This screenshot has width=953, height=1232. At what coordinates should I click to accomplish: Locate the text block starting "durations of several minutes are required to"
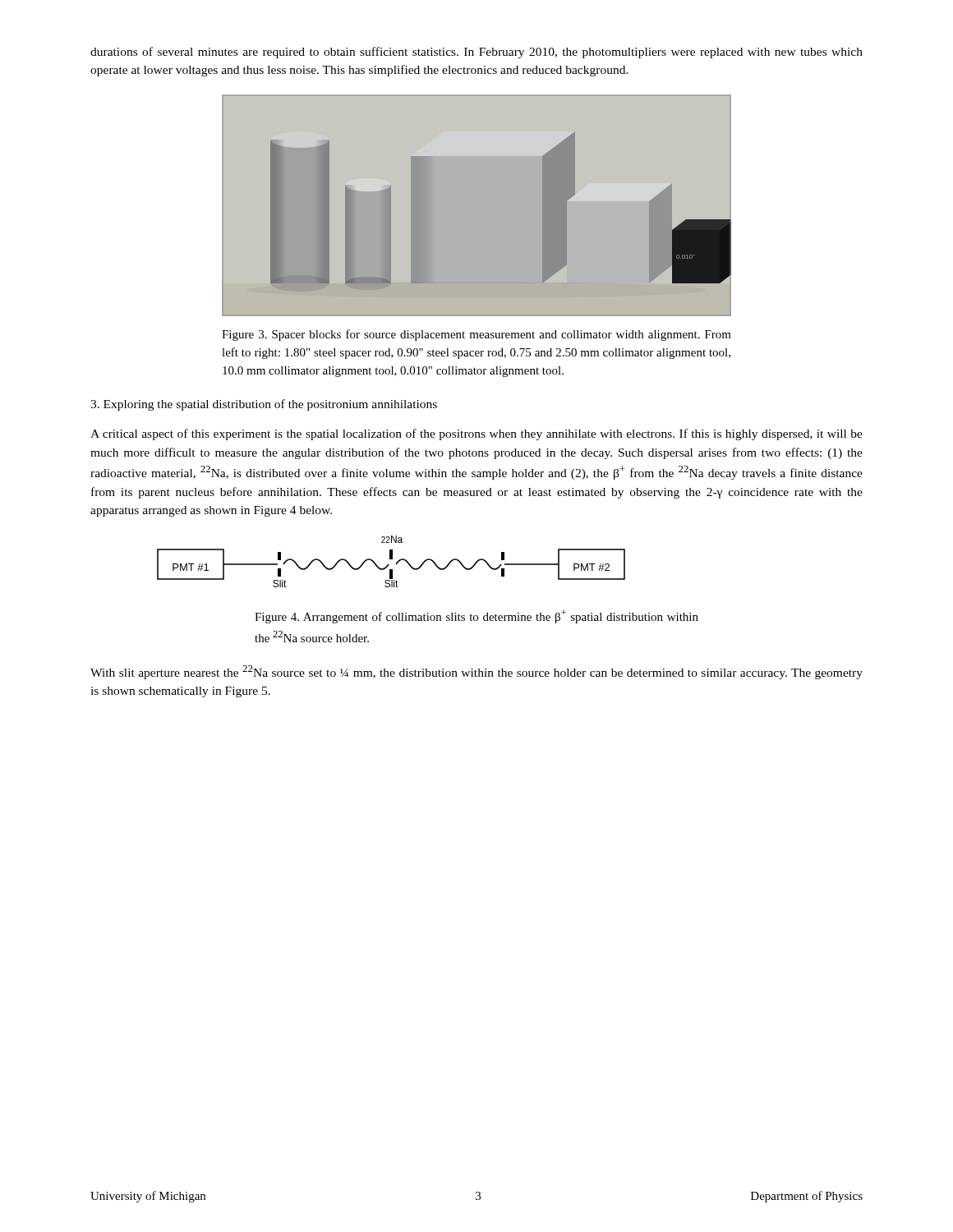tap(476, 61)
